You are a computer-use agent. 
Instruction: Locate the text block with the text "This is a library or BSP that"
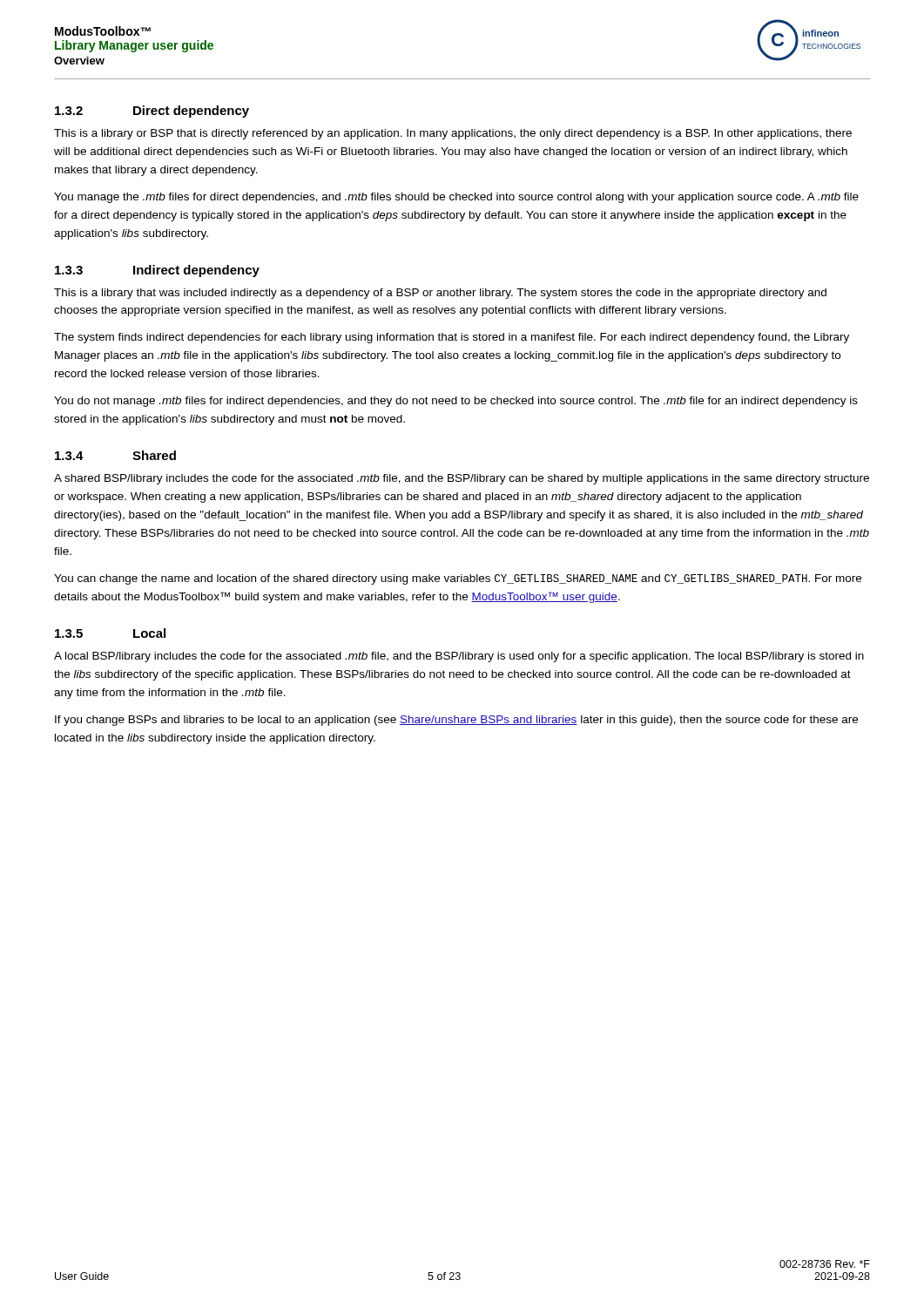coord(453,151)
